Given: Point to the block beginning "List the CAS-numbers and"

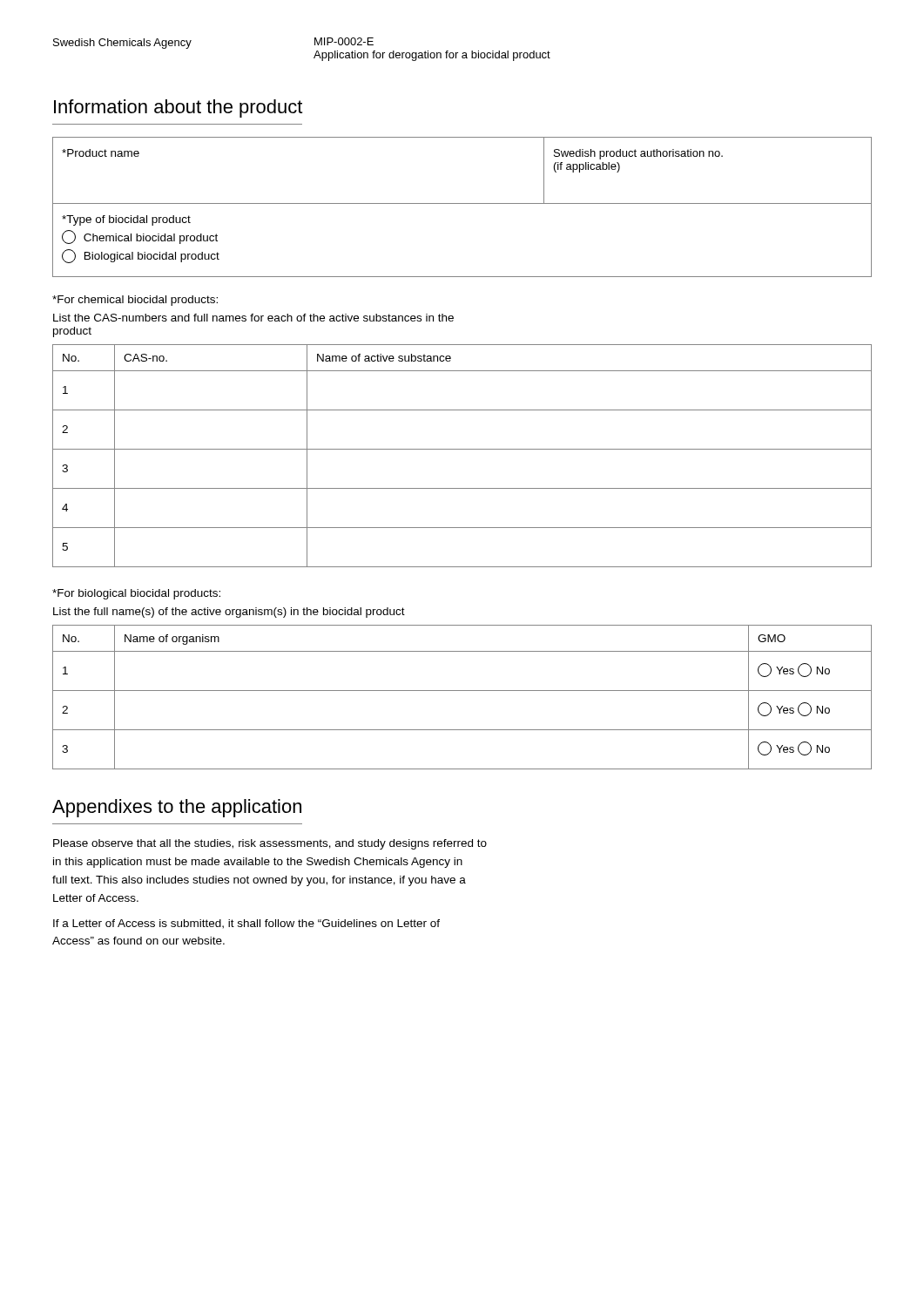Looking at the screenshot, I should coord(253,324).
